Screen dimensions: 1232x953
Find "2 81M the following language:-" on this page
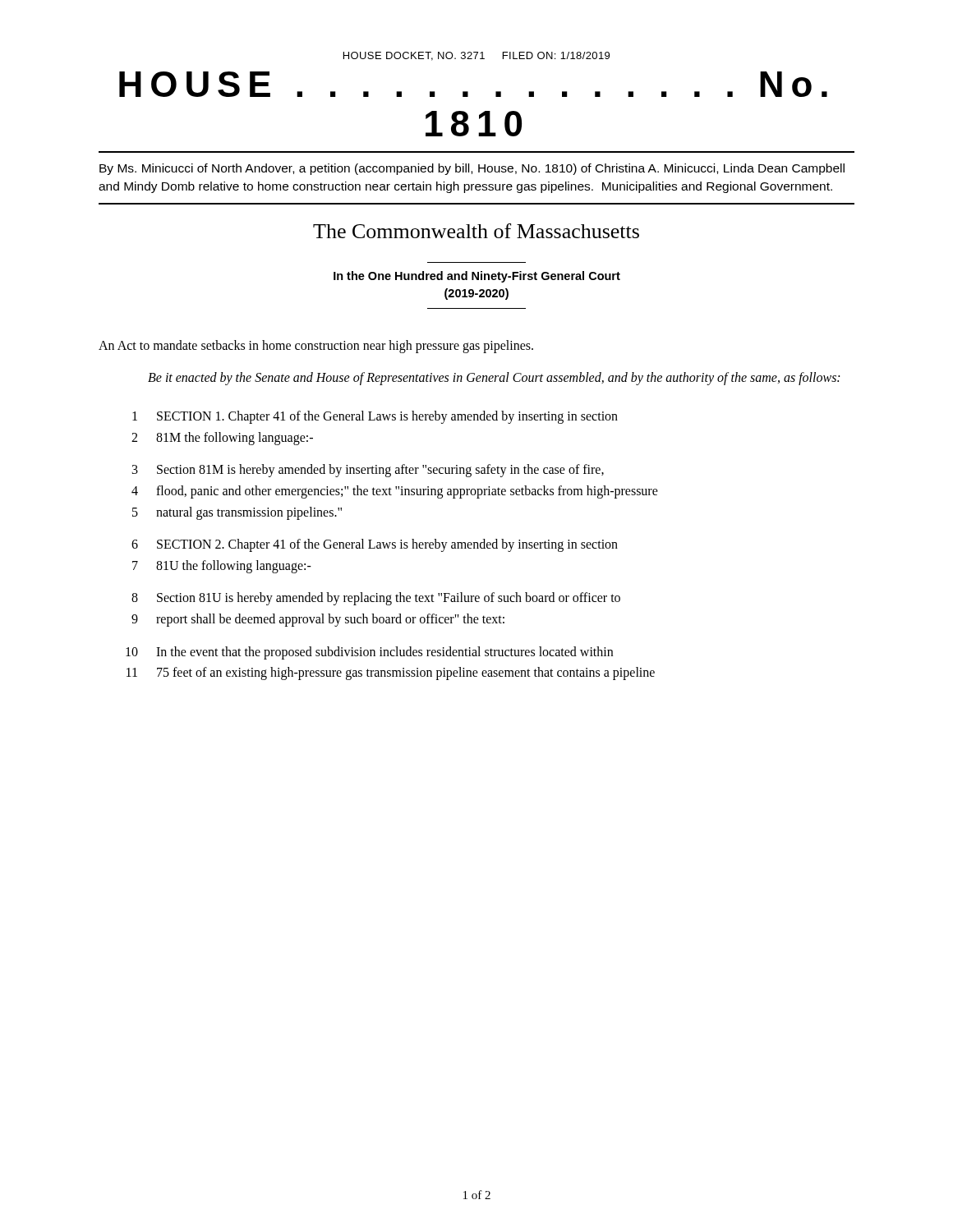(222, 439)
